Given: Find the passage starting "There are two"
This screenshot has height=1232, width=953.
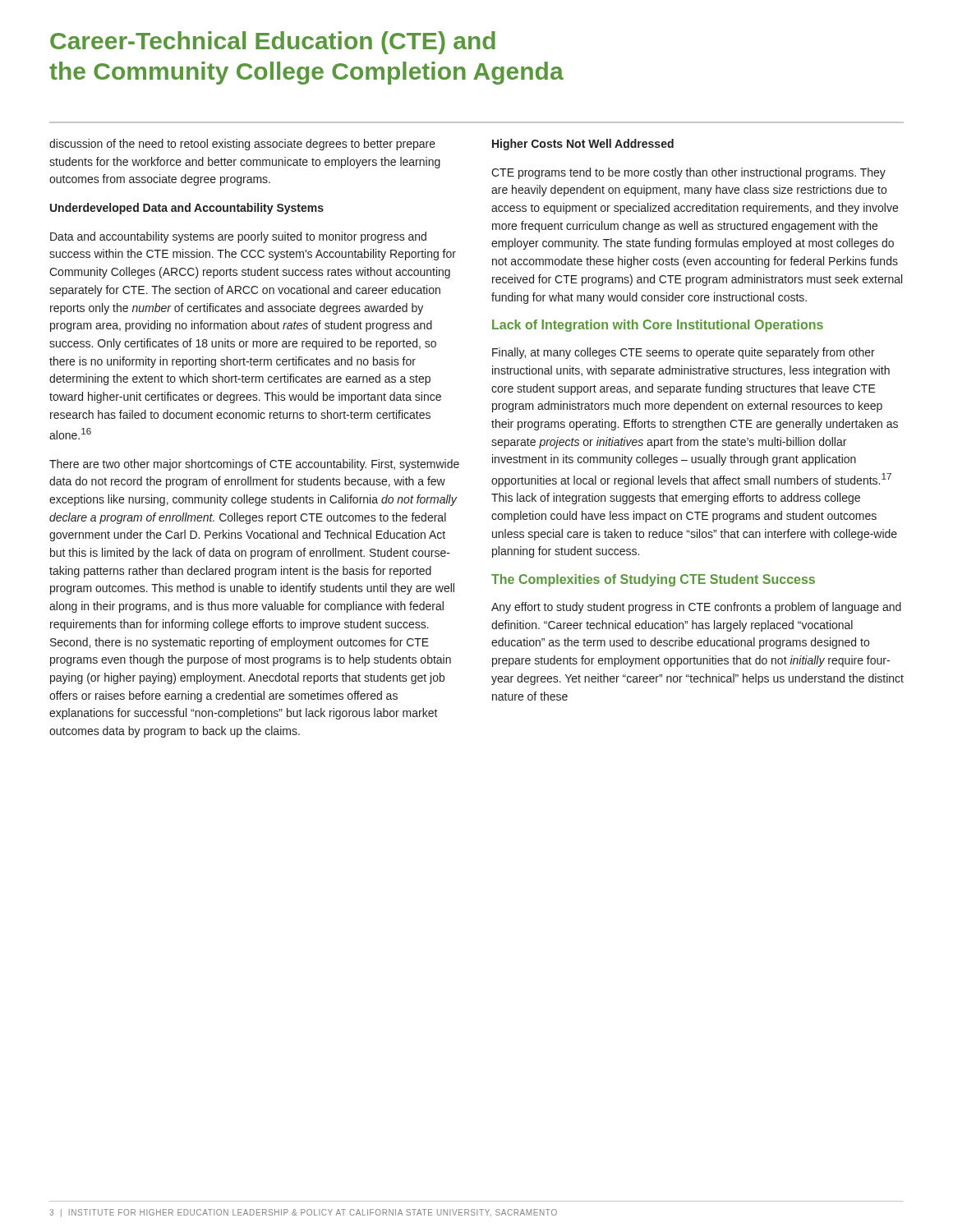Looking at the screenshot, I should tap(254, 597).
